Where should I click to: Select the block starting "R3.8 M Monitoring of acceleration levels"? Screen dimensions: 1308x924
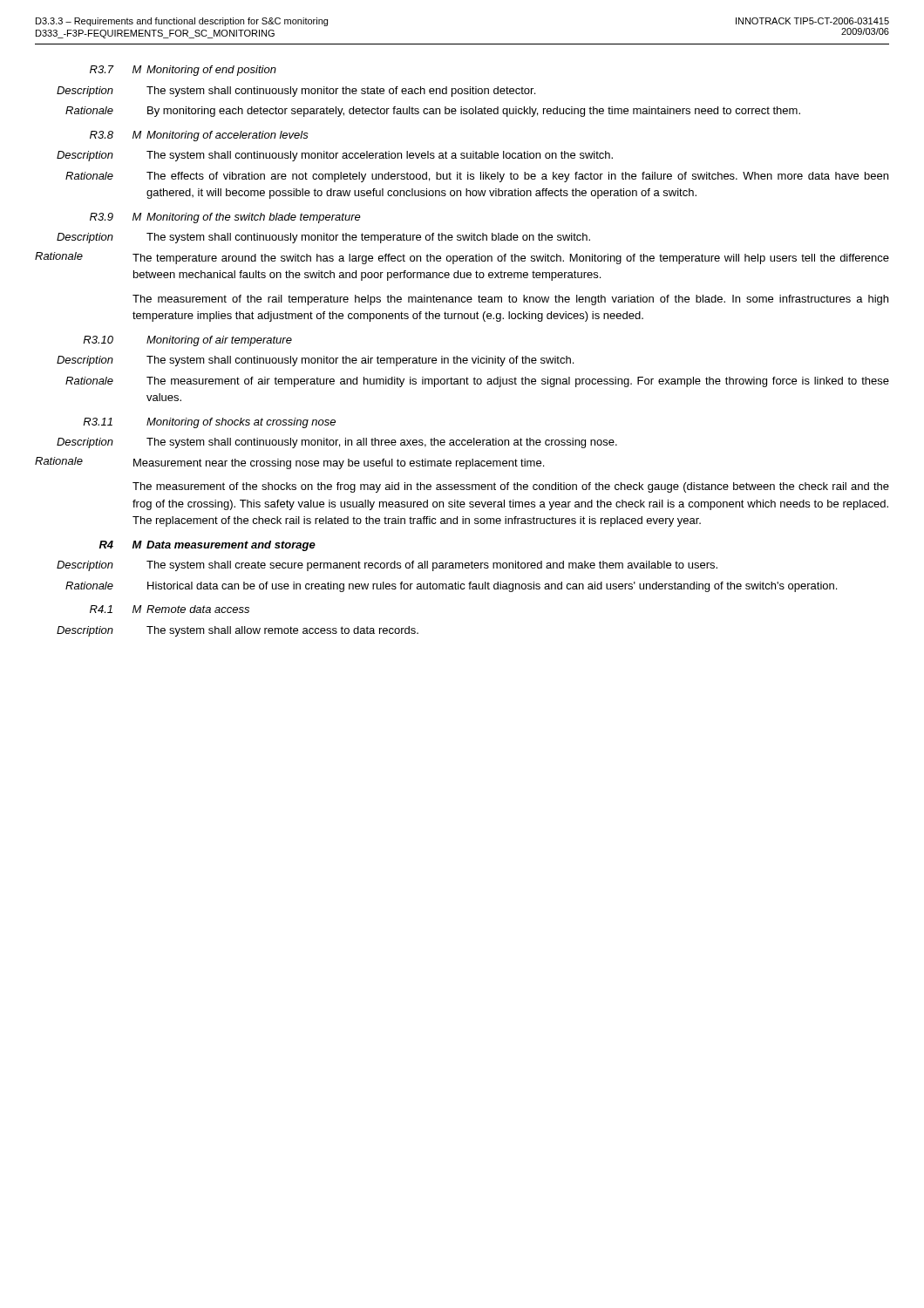(x=199, y=136)
